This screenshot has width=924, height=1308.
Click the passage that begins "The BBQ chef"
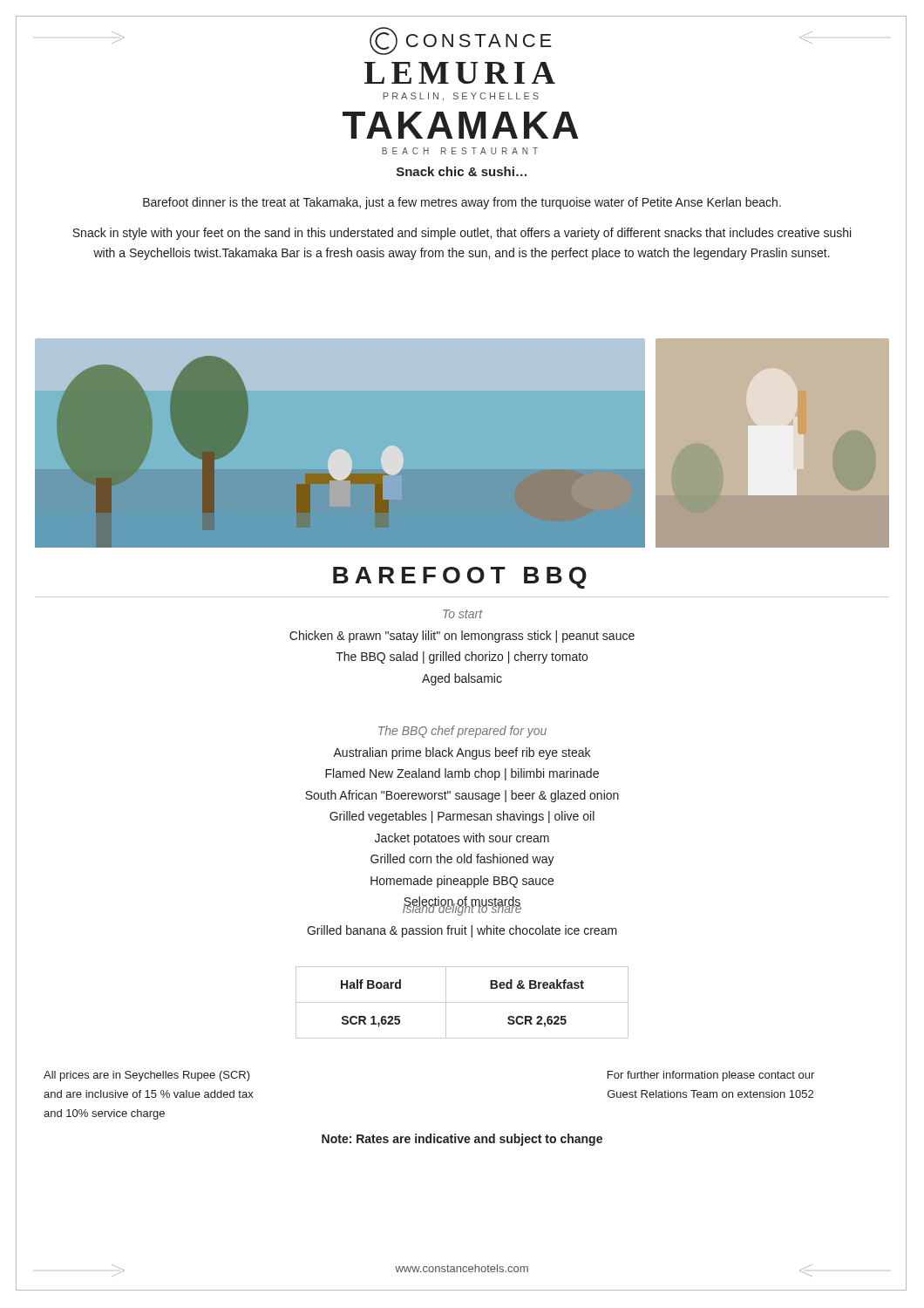click(x=462, y=816)
